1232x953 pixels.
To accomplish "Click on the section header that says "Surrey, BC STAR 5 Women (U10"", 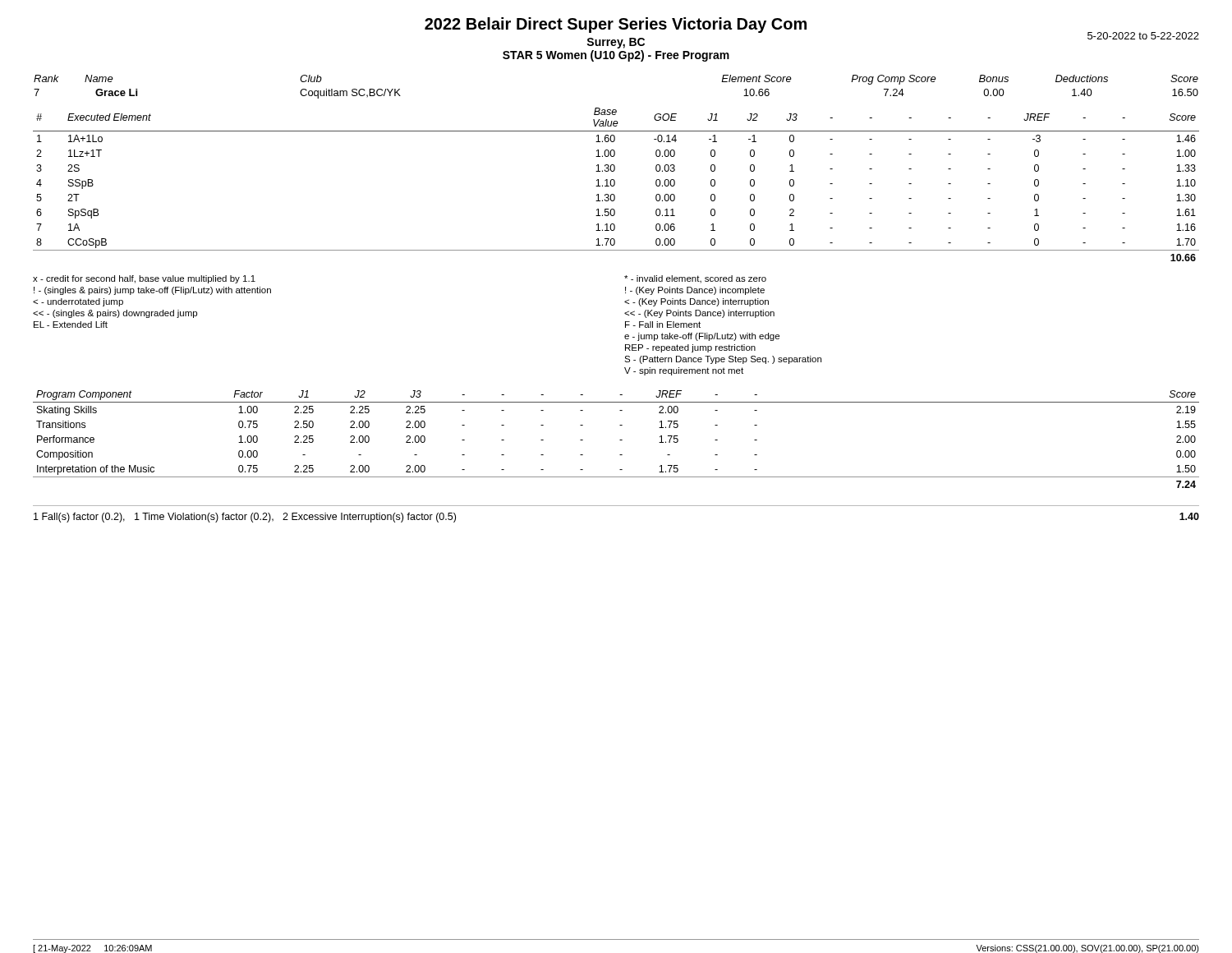I will 616,49.
